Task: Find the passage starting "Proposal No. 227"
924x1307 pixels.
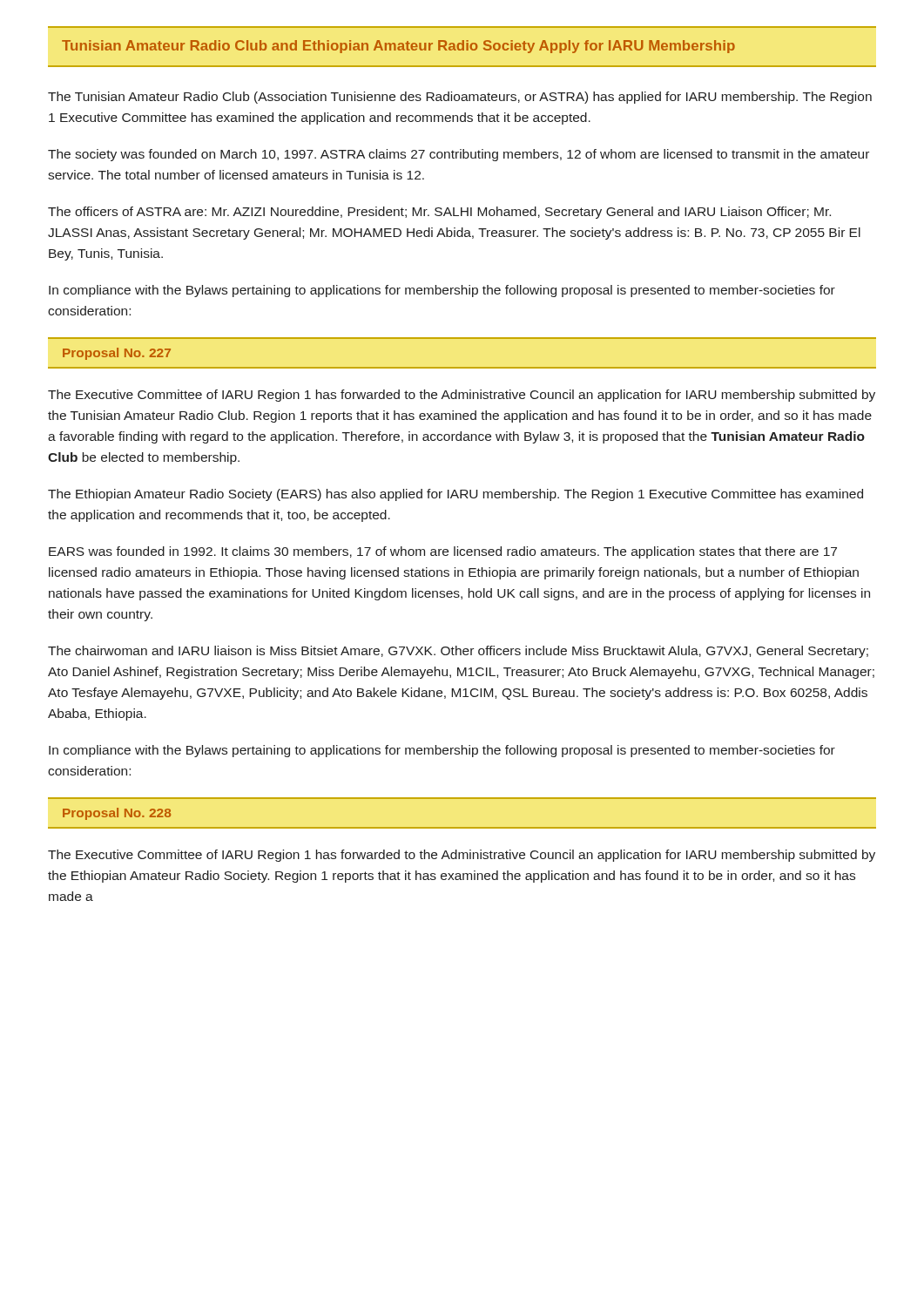Action: 117,353
